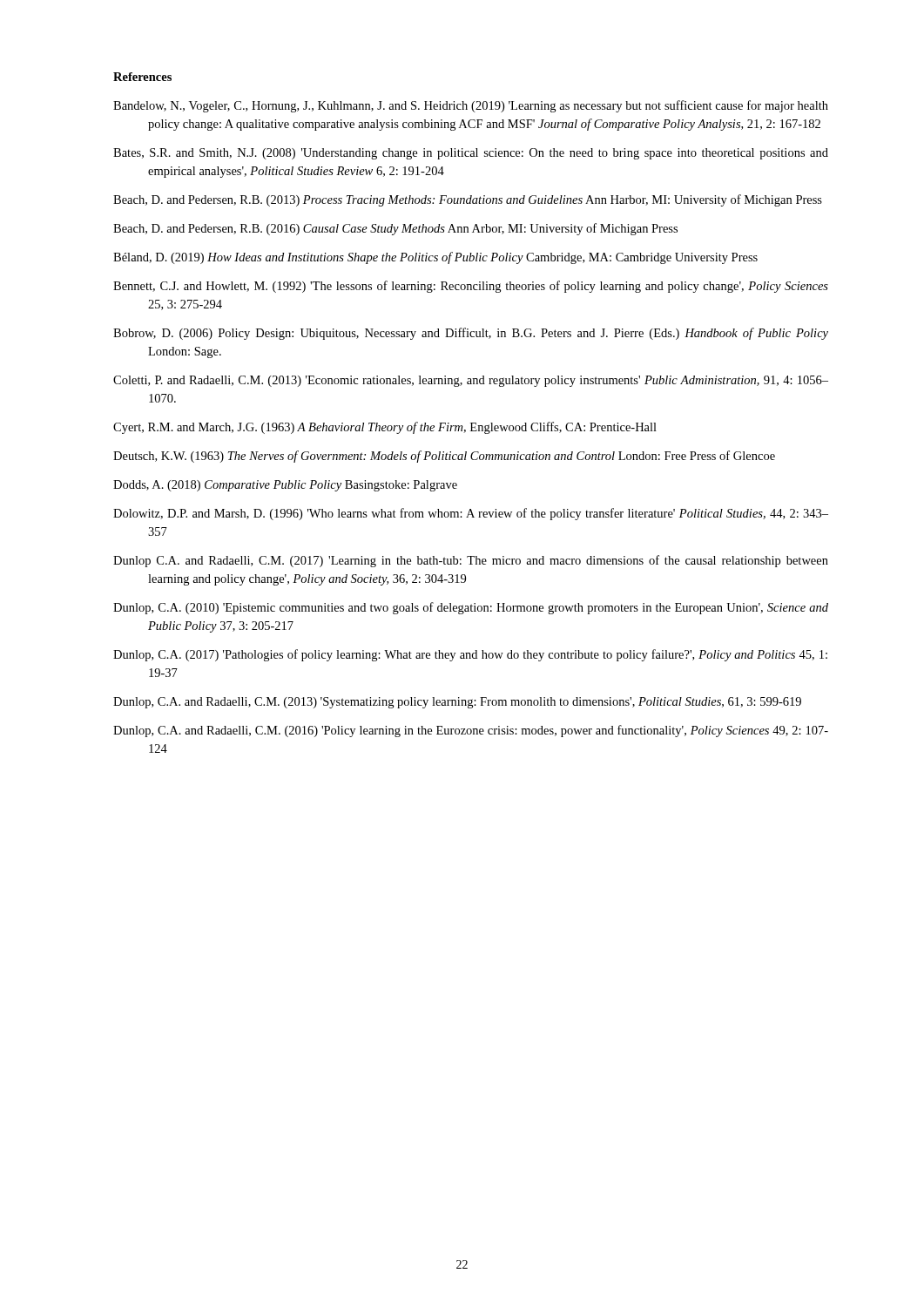The width and height of the screenshot is (924, 1307).
Task: Select the text block starting "Beach, D. and Pedersen, R.B. (2016) Causal Case"
Action: coord(396,228)
